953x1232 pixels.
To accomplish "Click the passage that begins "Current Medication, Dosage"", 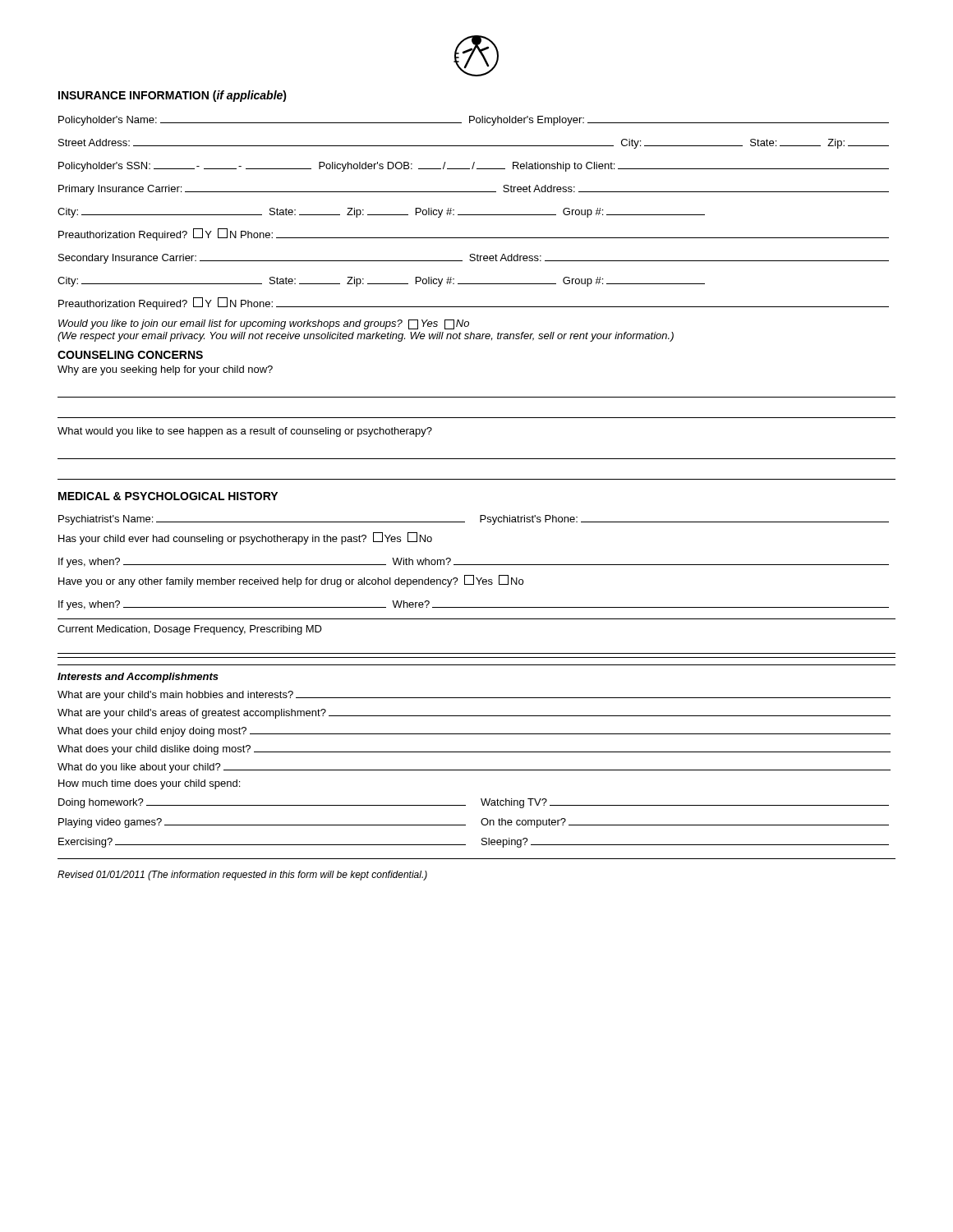I will pos(190,630).
